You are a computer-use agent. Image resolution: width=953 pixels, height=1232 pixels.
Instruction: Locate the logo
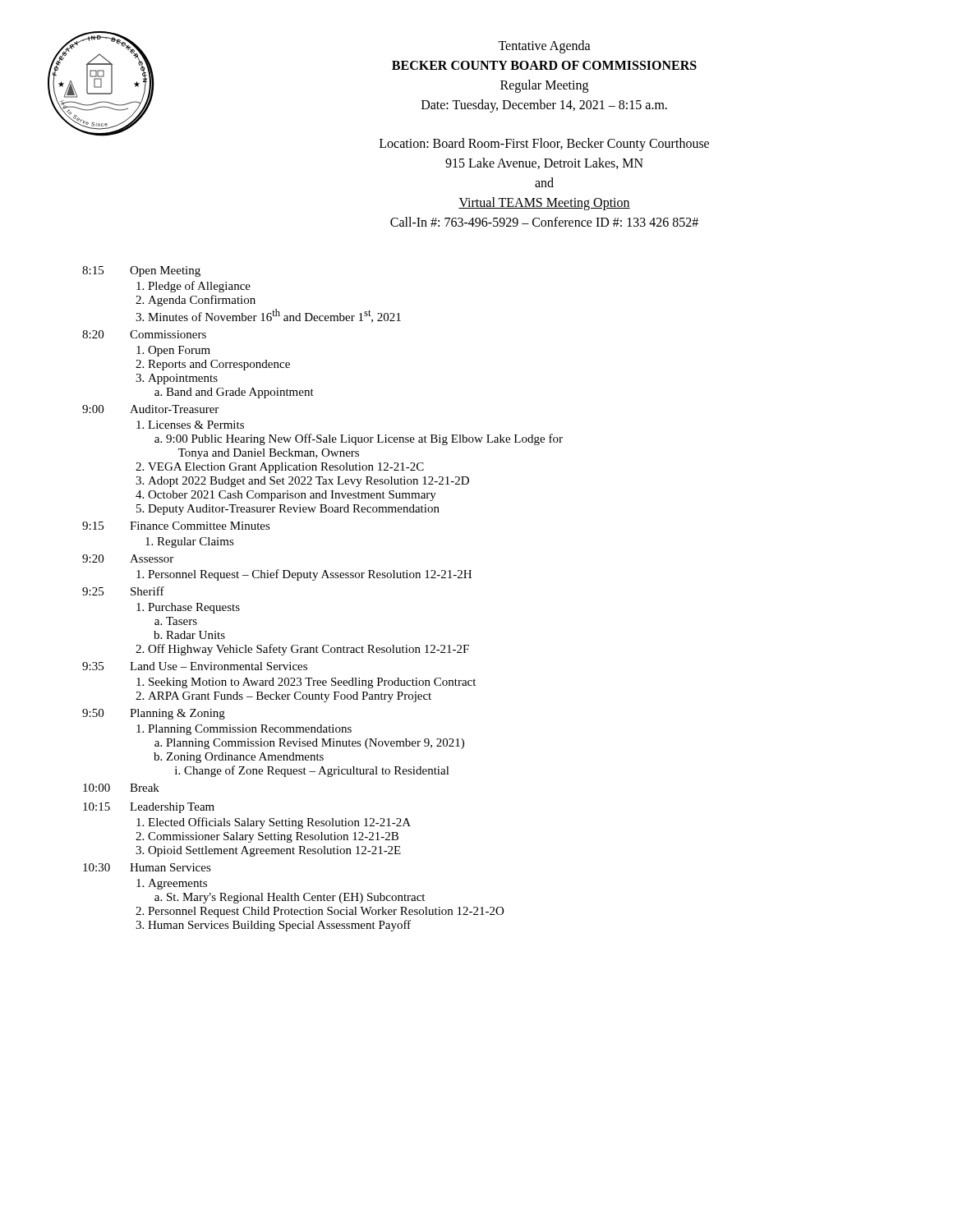tap(109, 85)
